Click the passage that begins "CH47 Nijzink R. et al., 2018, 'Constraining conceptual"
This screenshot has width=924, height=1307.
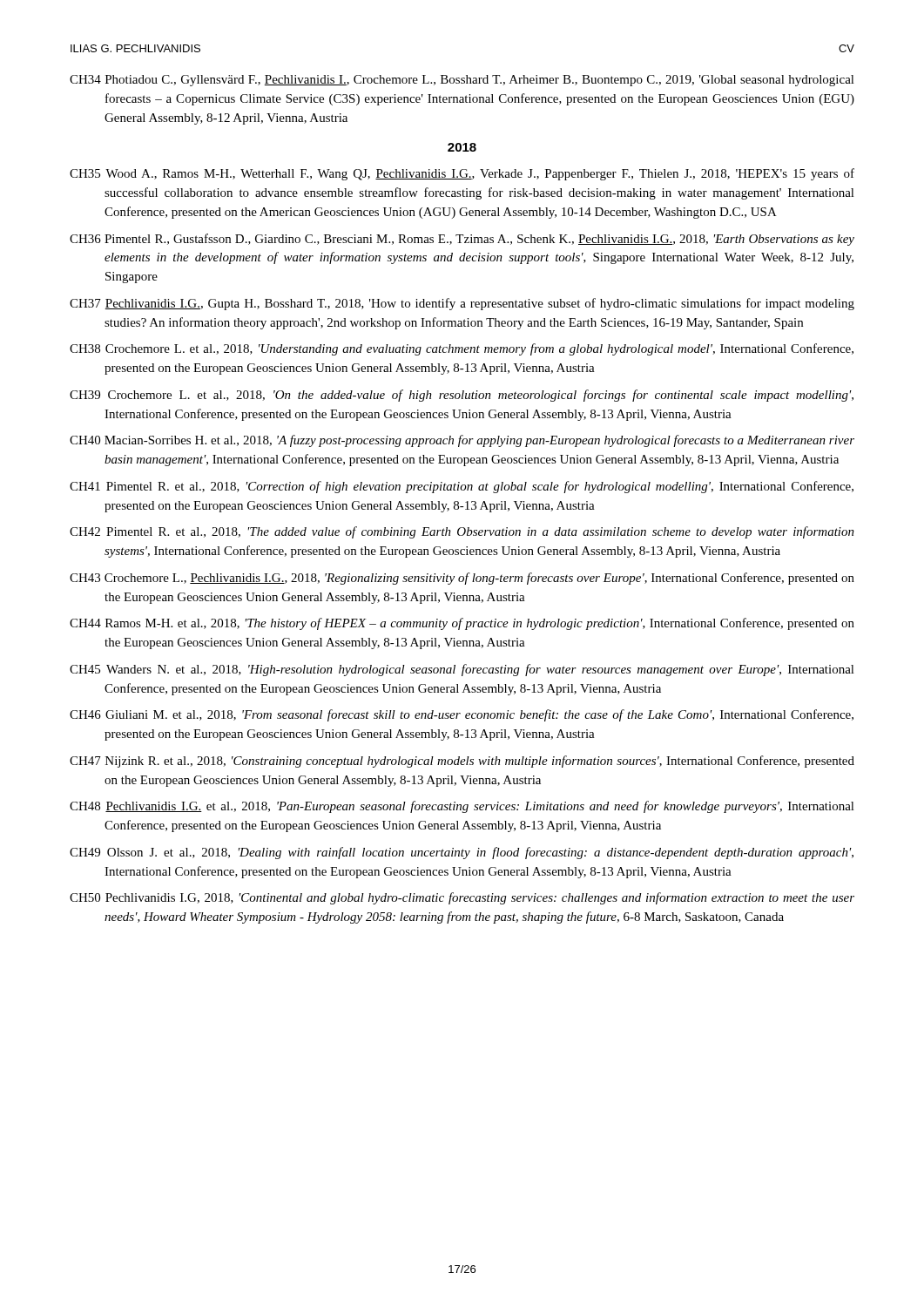pyautogui.click(x=462, y=770)
